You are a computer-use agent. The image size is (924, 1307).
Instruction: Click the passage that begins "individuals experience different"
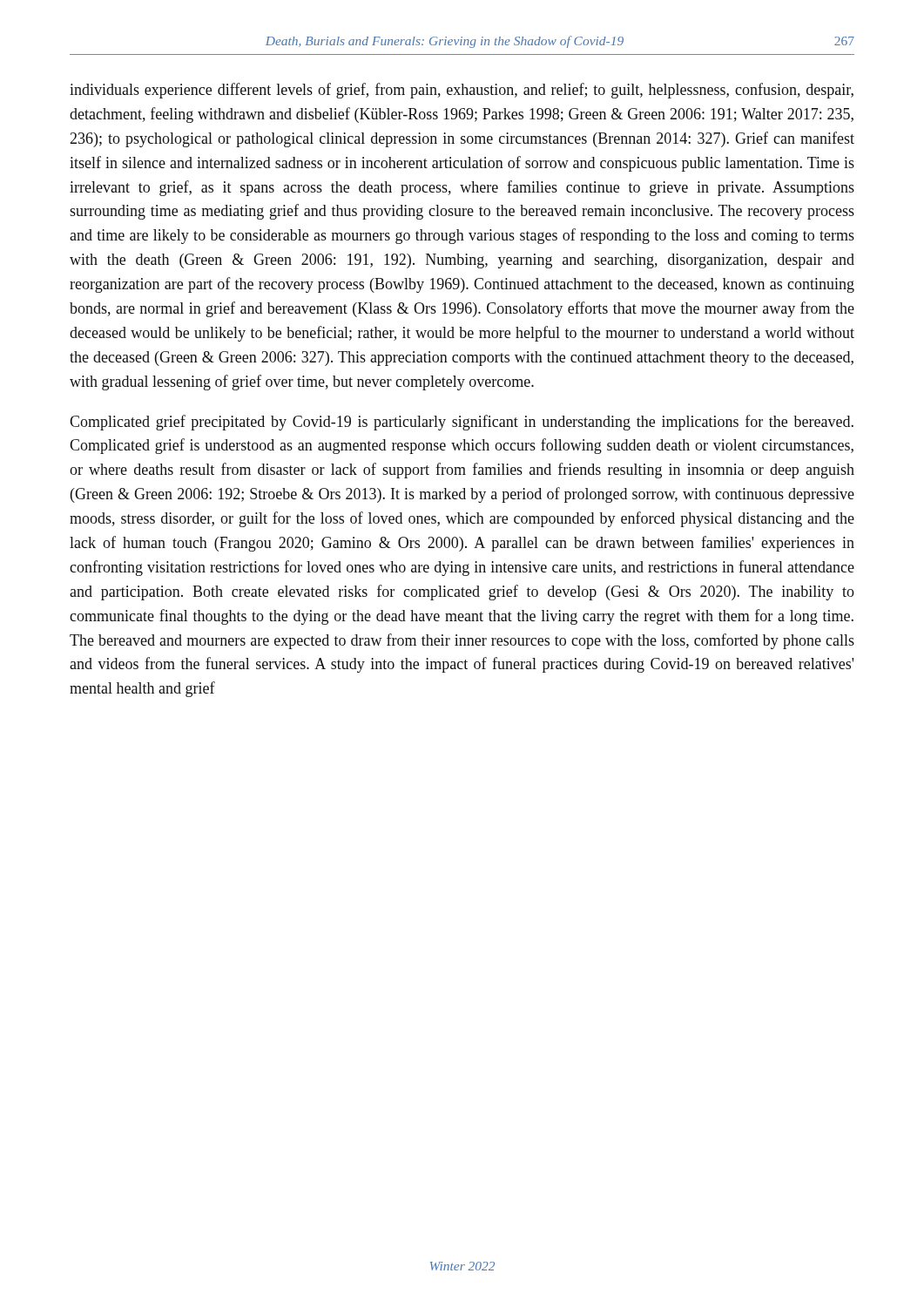click(462, 390)
